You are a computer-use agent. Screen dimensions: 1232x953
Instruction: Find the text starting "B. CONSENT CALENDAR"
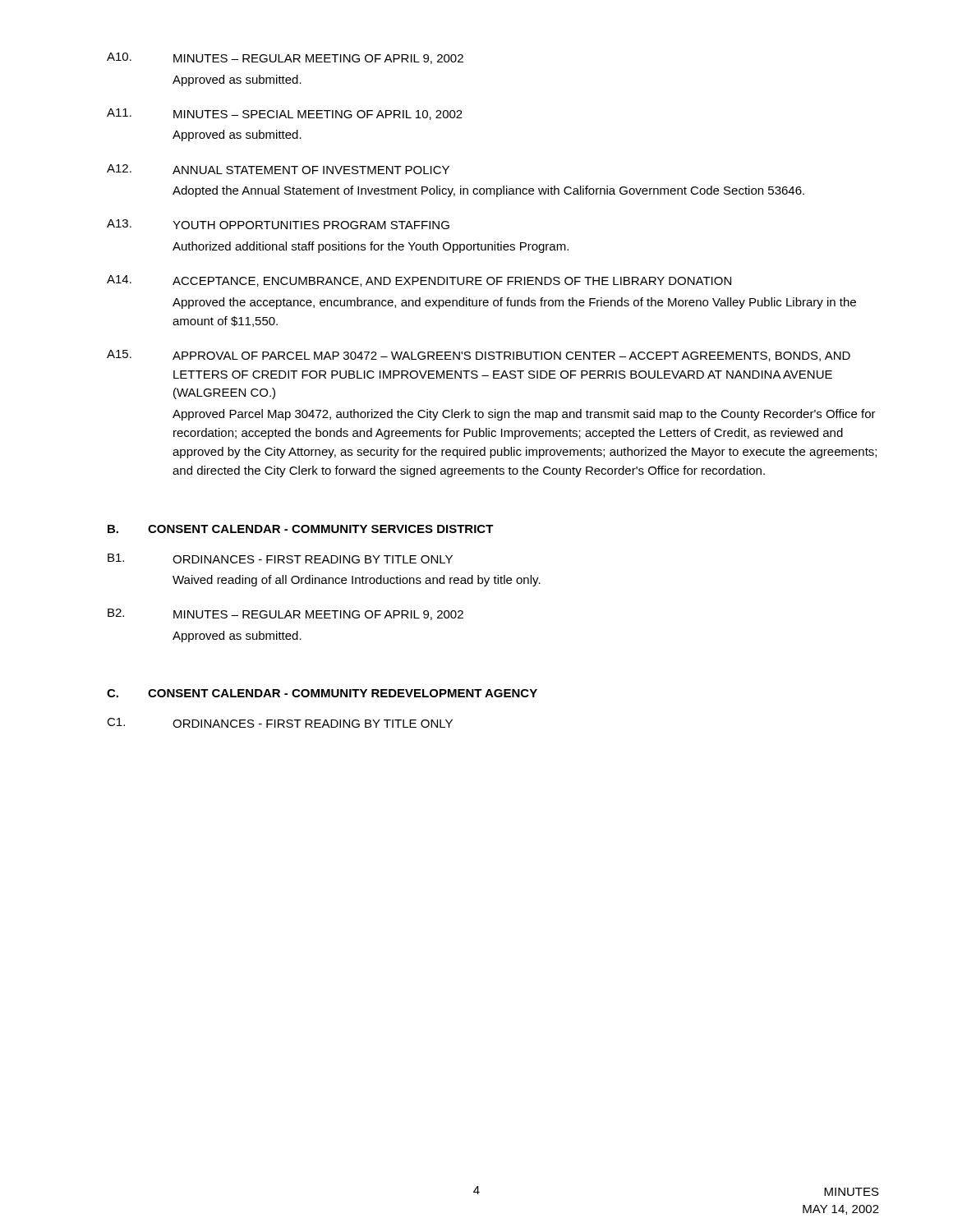[300, 528]
